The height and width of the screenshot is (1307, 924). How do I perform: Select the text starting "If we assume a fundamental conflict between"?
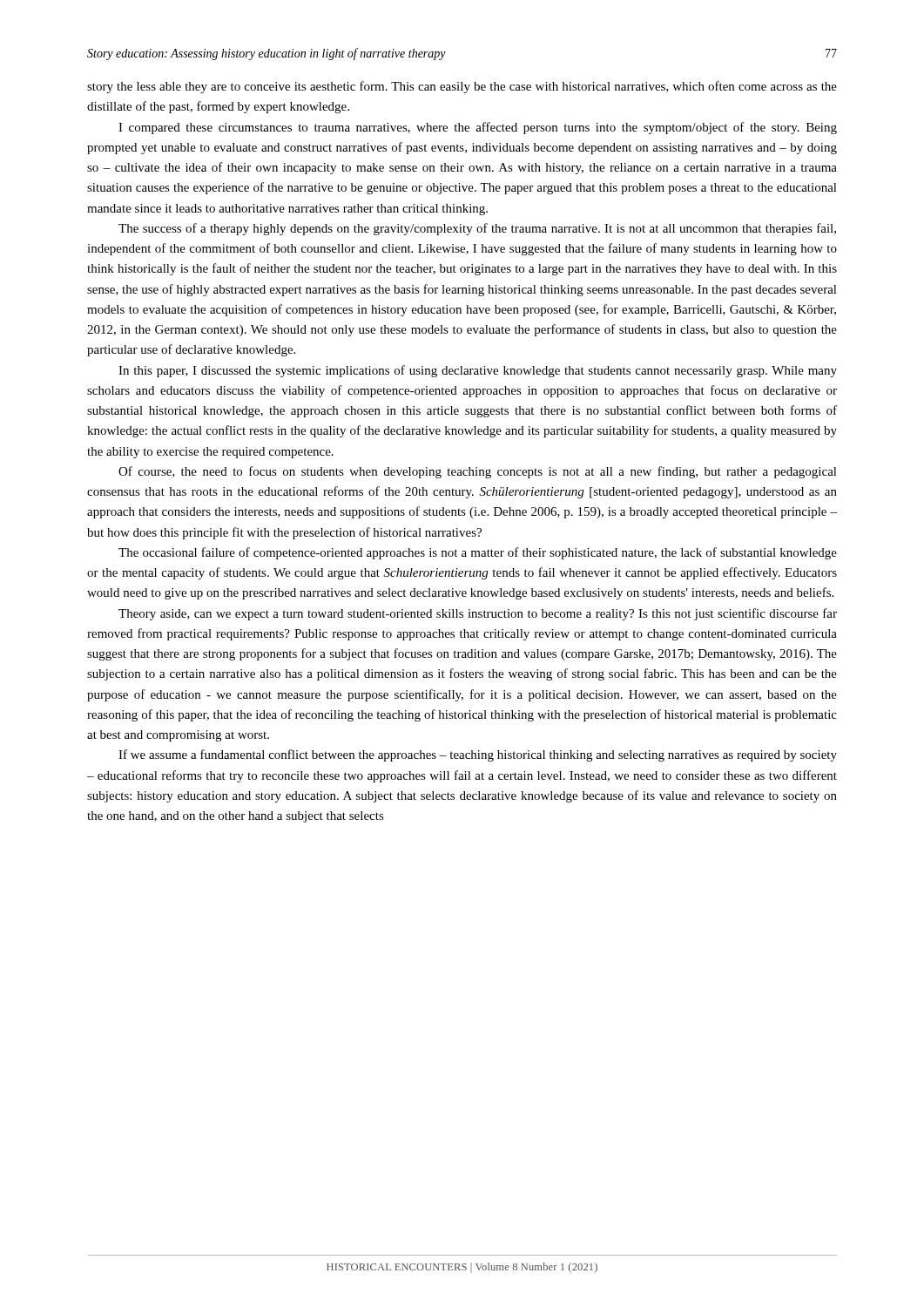462,785
